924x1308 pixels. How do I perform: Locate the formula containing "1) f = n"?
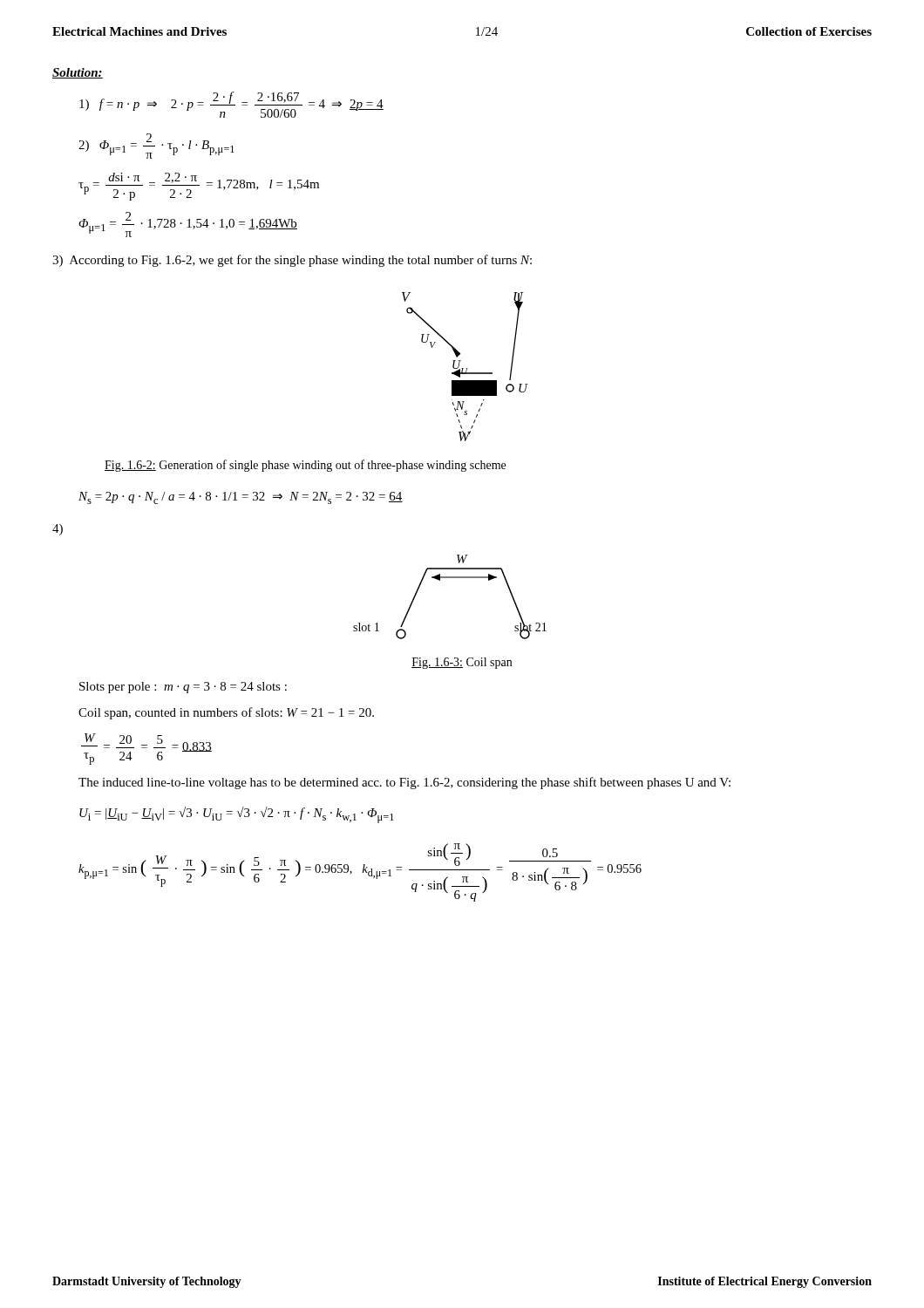(x=231, y=105)
